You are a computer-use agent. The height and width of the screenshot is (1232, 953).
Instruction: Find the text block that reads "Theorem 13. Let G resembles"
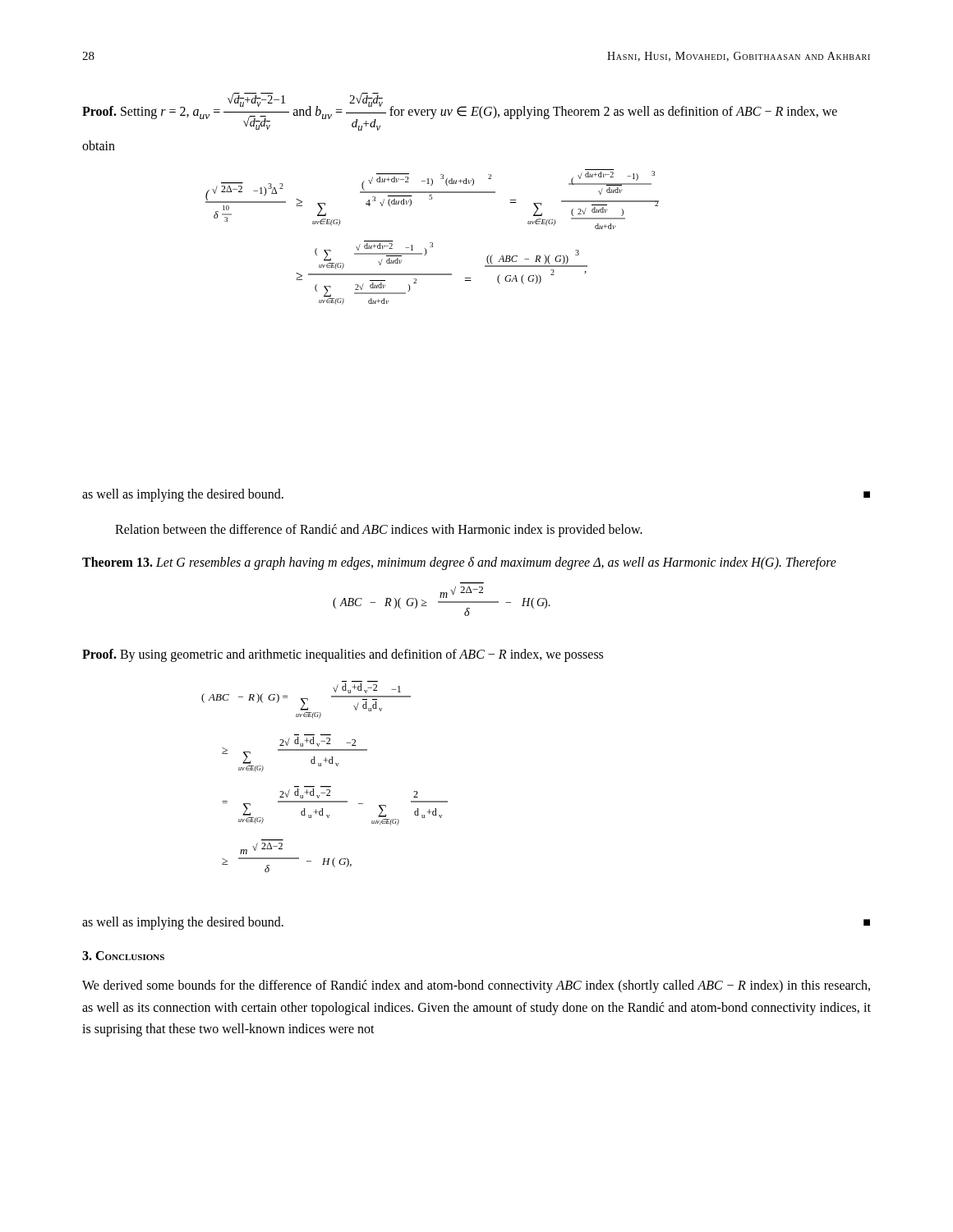coord(459,562)
